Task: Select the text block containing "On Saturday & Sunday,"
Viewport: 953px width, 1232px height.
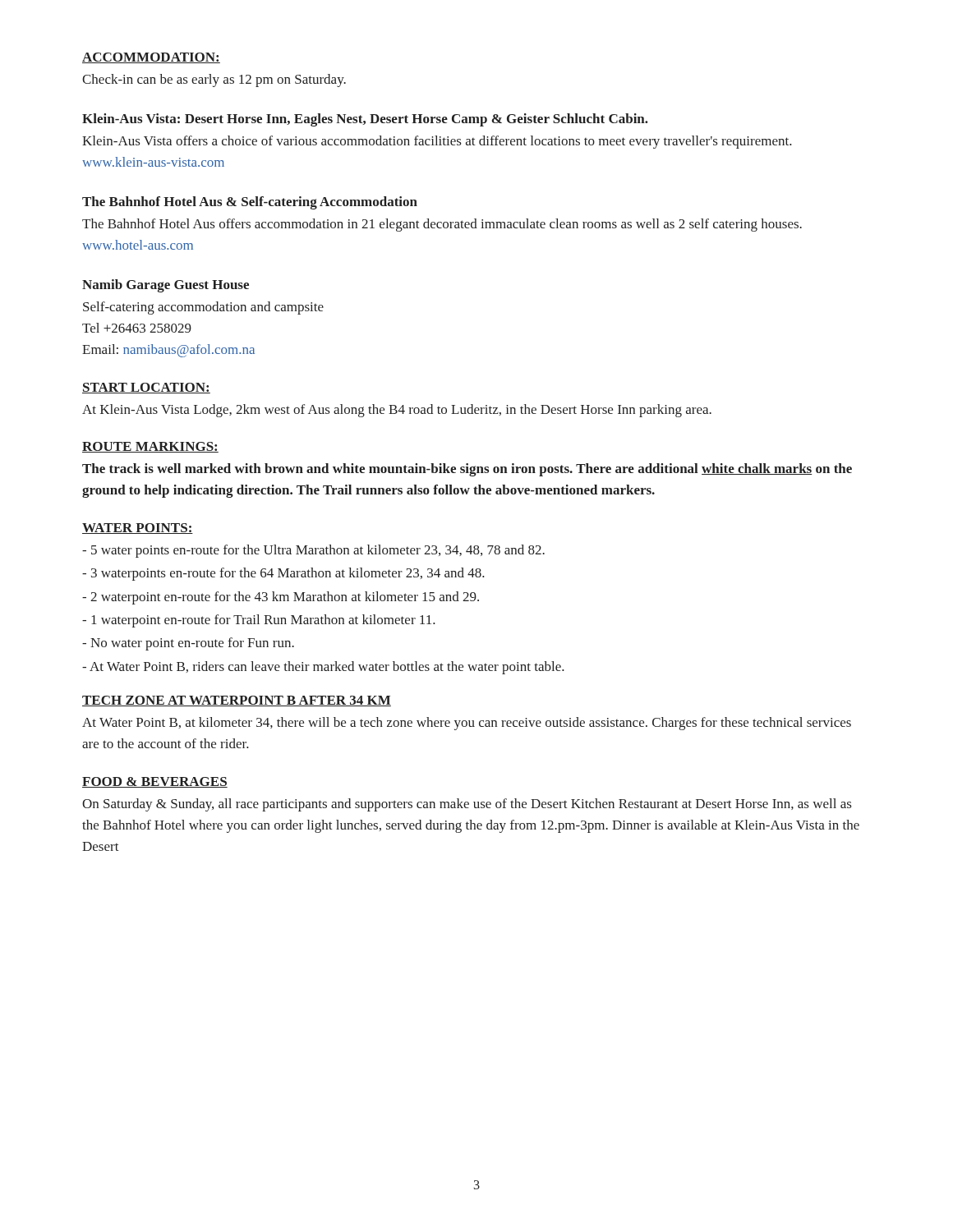Action: point(471,825)
